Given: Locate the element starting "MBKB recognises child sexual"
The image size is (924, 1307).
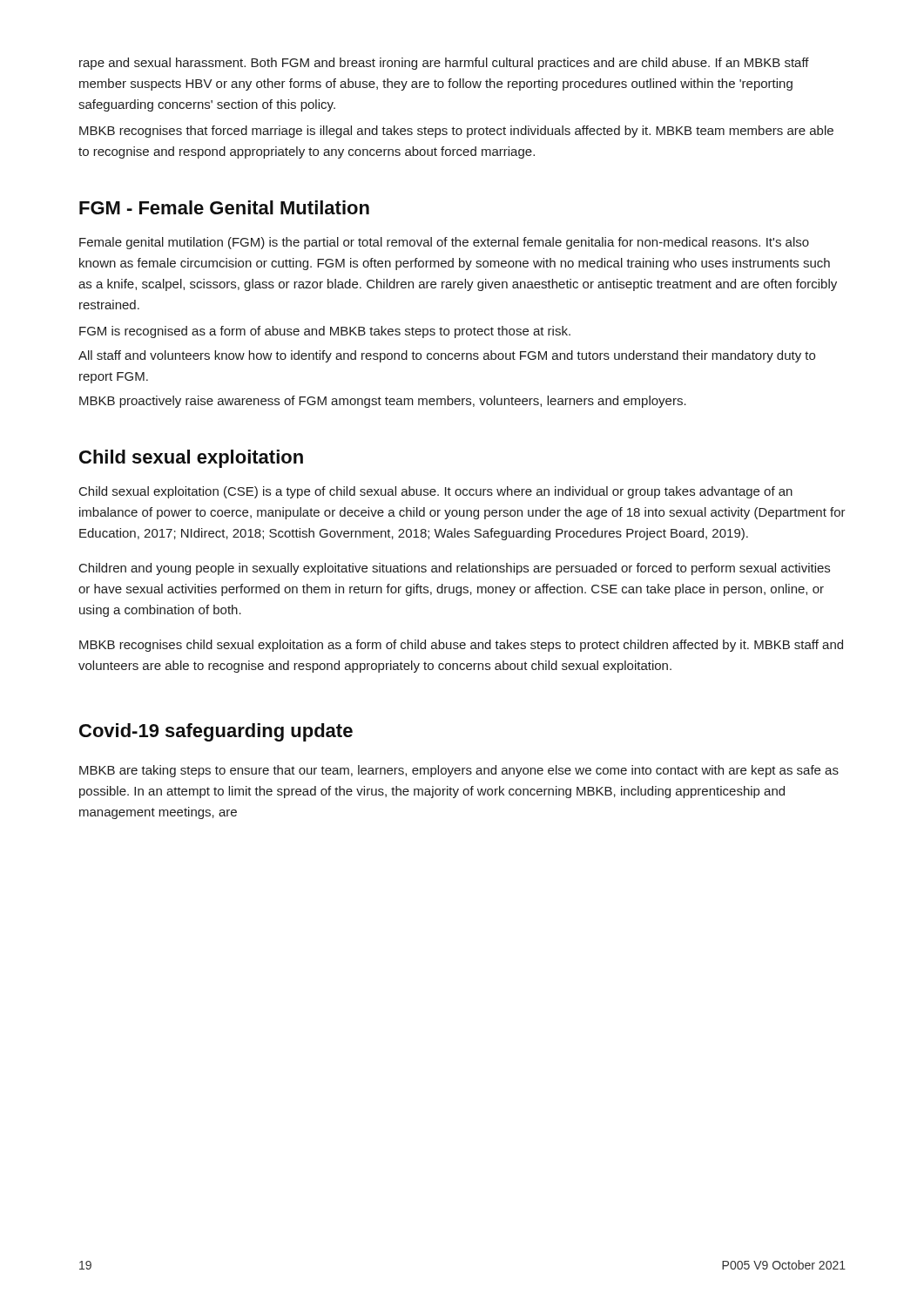Looking at the screenshot, I should point(461,655).
